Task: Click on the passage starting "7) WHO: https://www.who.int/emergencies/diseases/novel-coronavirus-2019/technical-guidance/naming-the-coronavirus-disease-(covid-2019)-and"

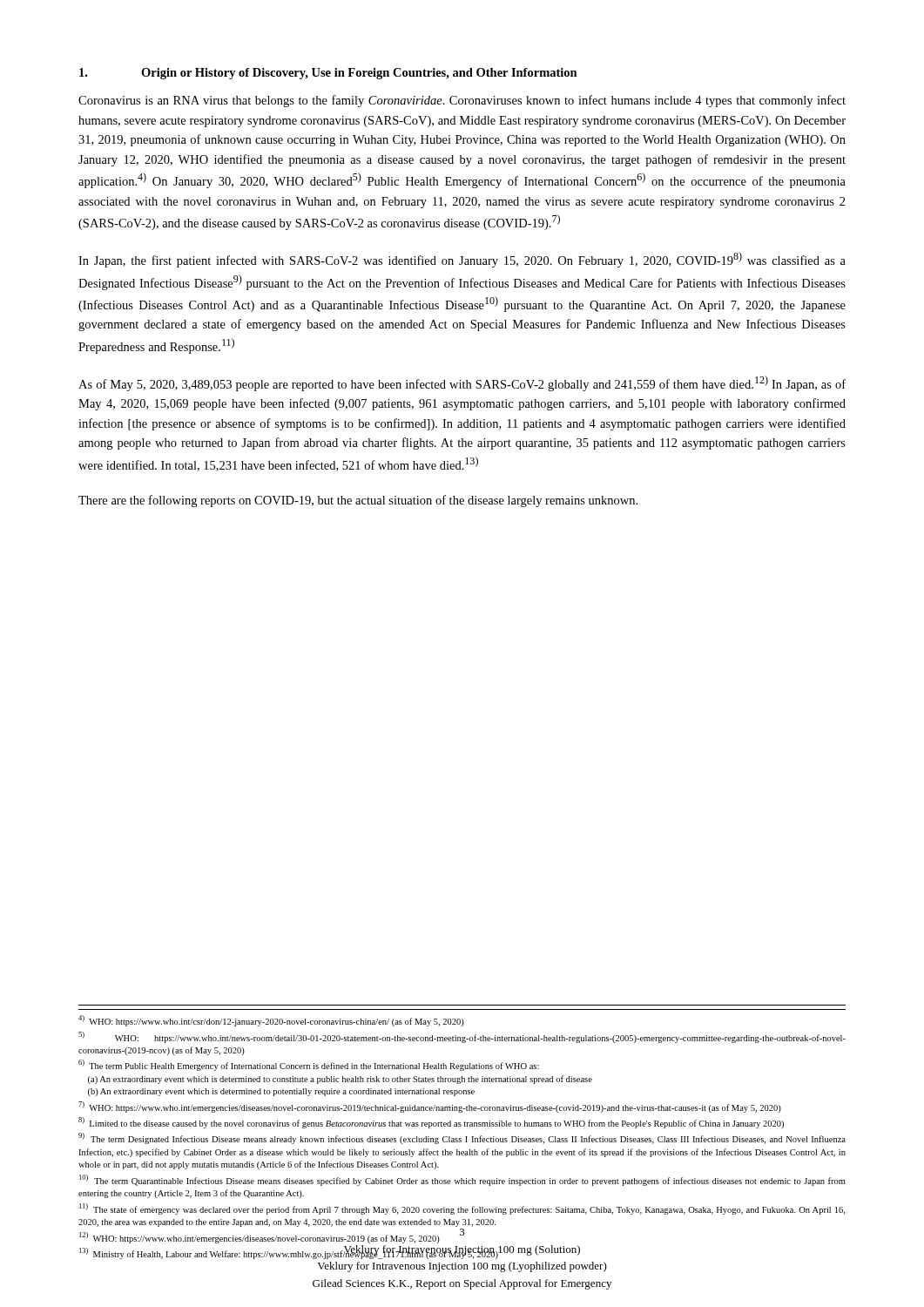Action: point(430,1106)
